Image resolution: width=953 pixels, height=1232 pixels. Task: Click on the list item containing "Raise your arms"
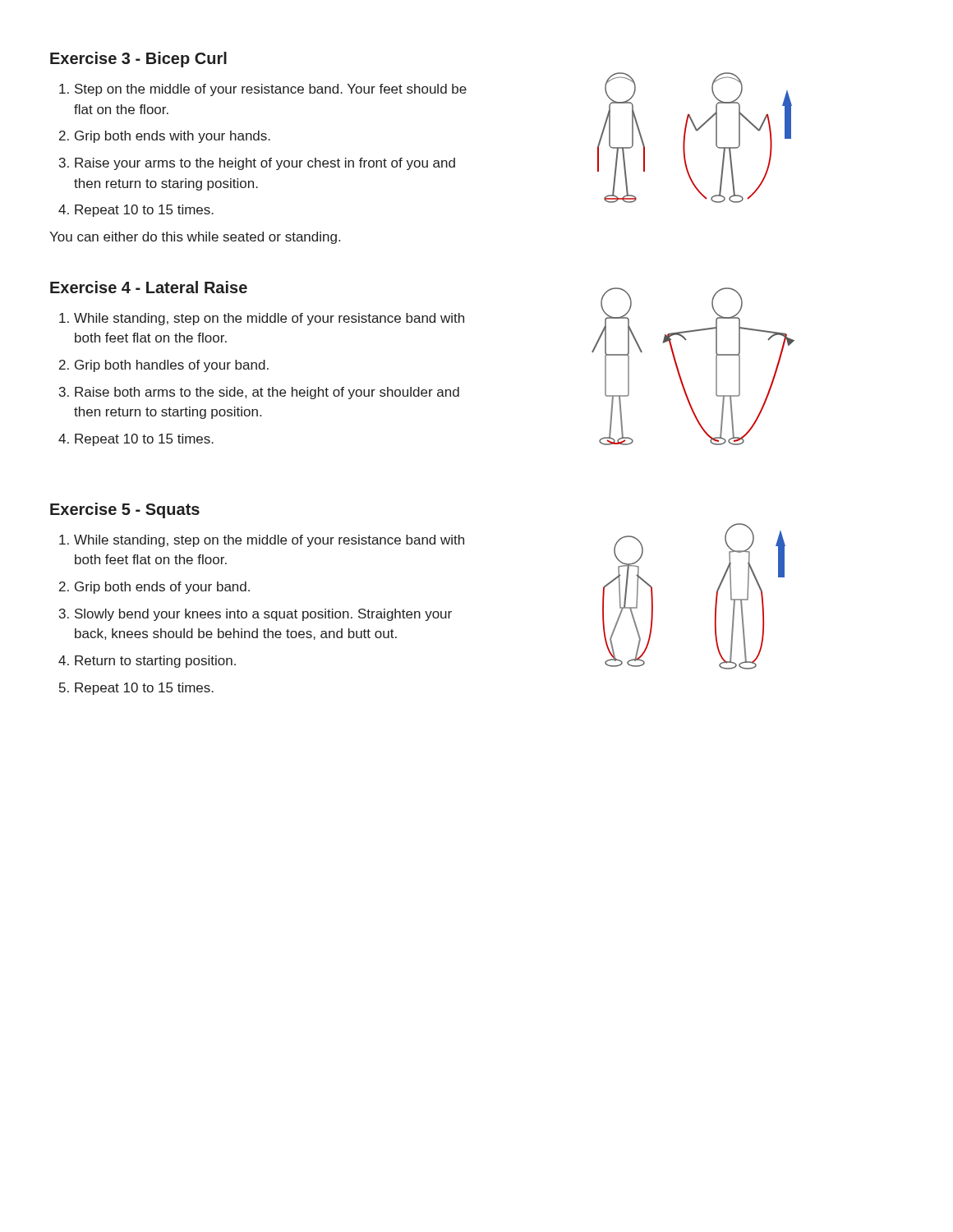[265, 173]
